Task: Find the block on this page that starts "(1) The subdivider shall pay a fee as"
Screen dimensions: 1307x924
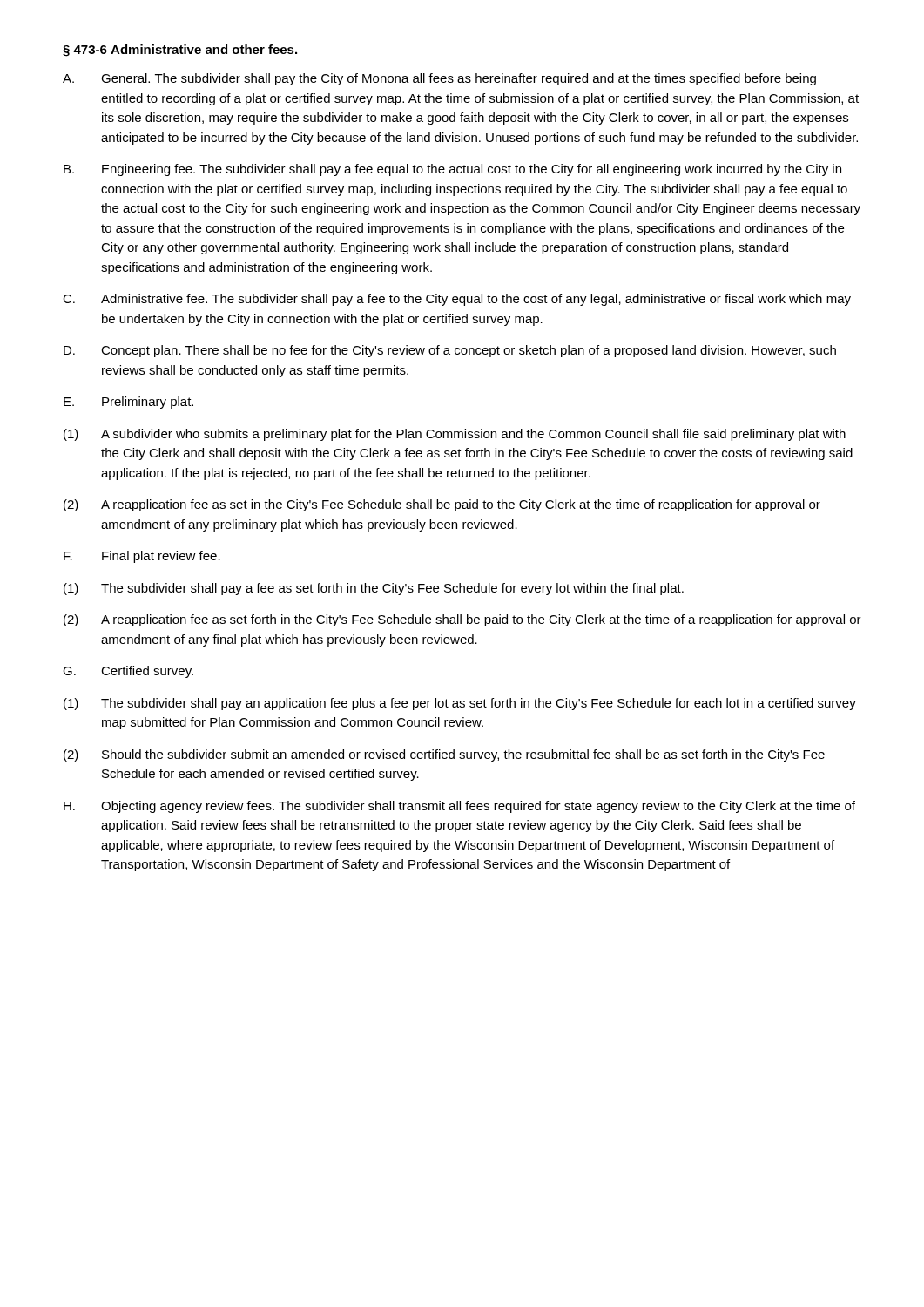Action: pos(462,588)
